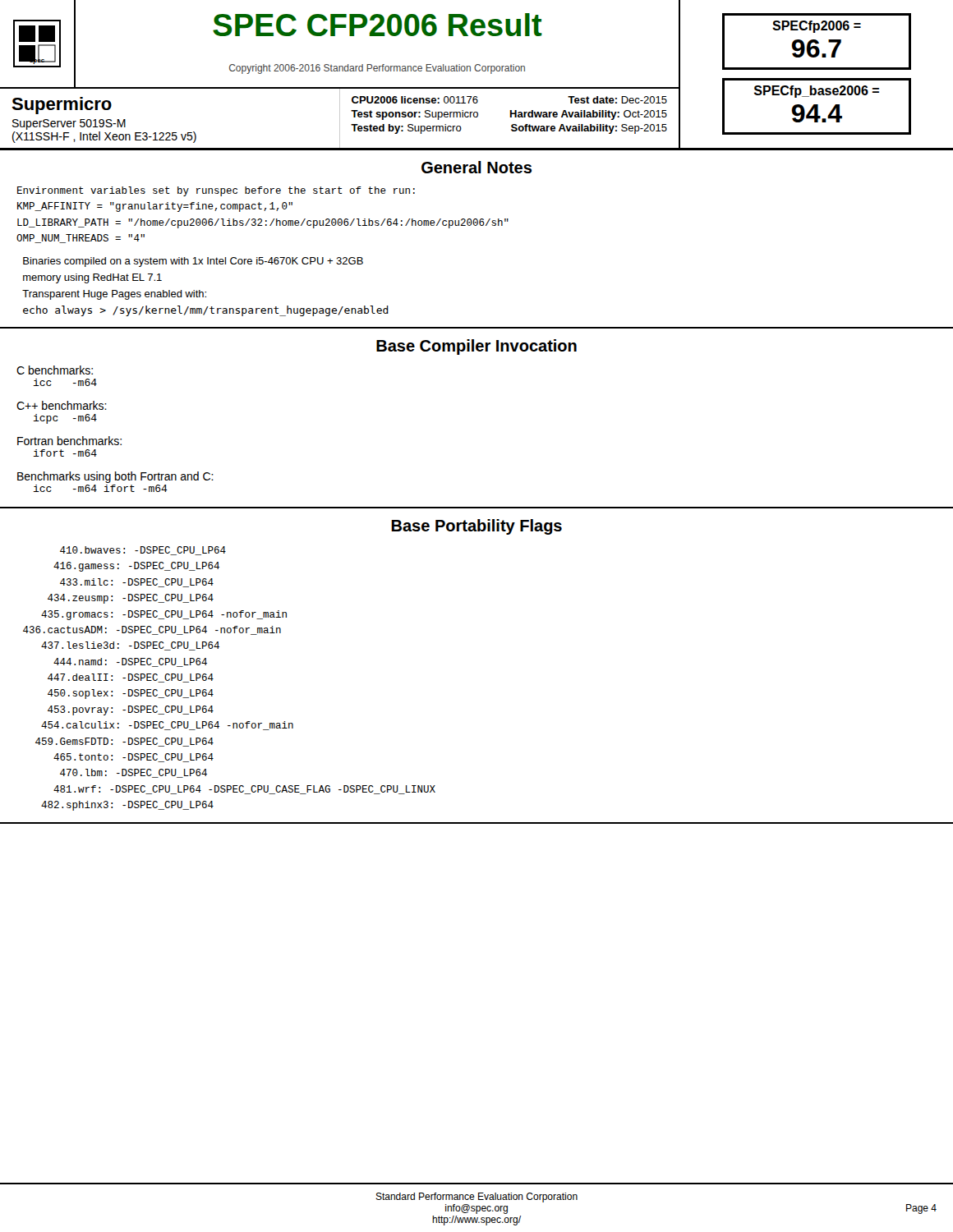Click where it says "C benchmarks: icc -m64"
The height and width of the screenshot is (1232, 953).
point(55,370)
